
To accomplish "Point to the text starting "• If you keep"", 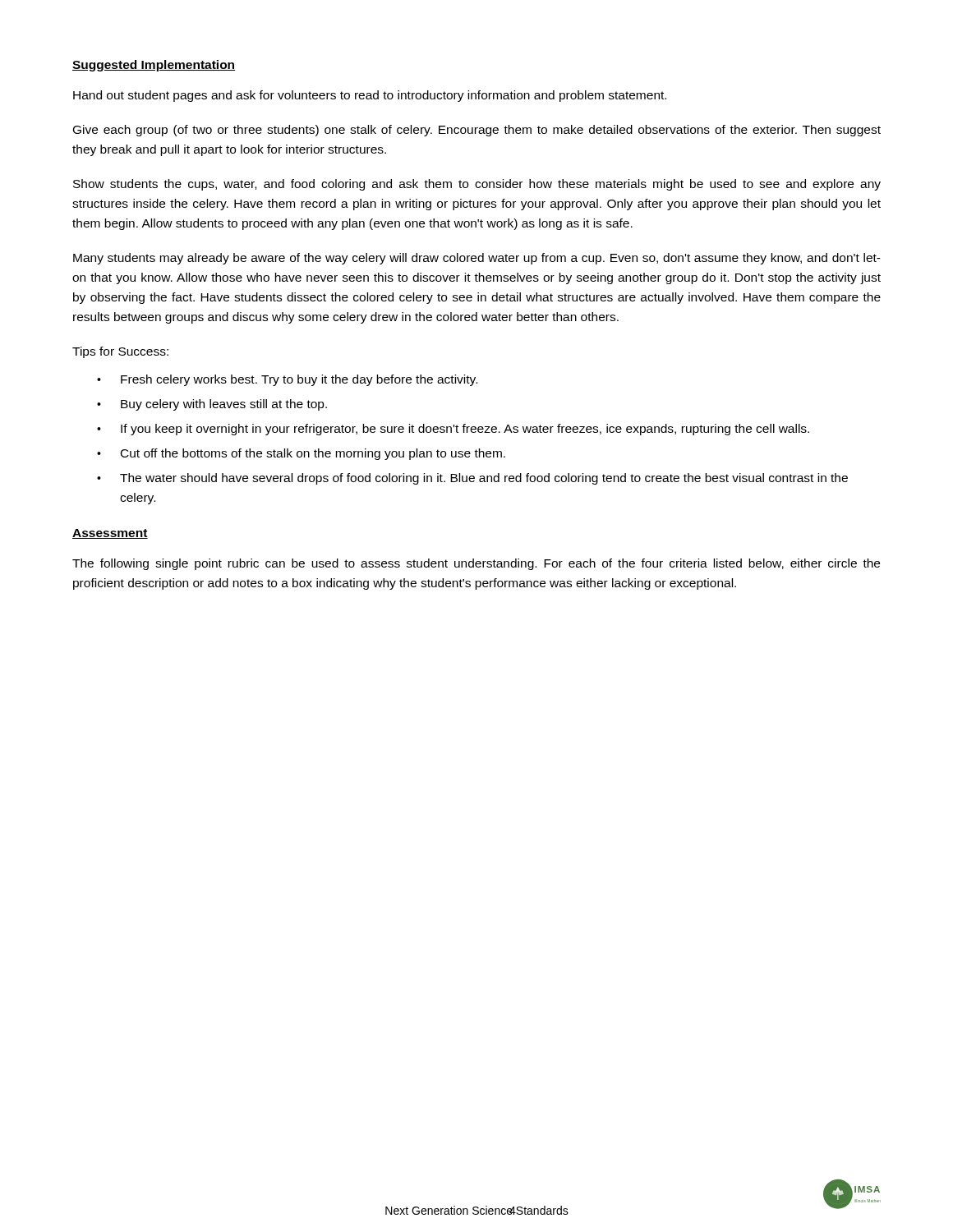I will click(454, 429).
